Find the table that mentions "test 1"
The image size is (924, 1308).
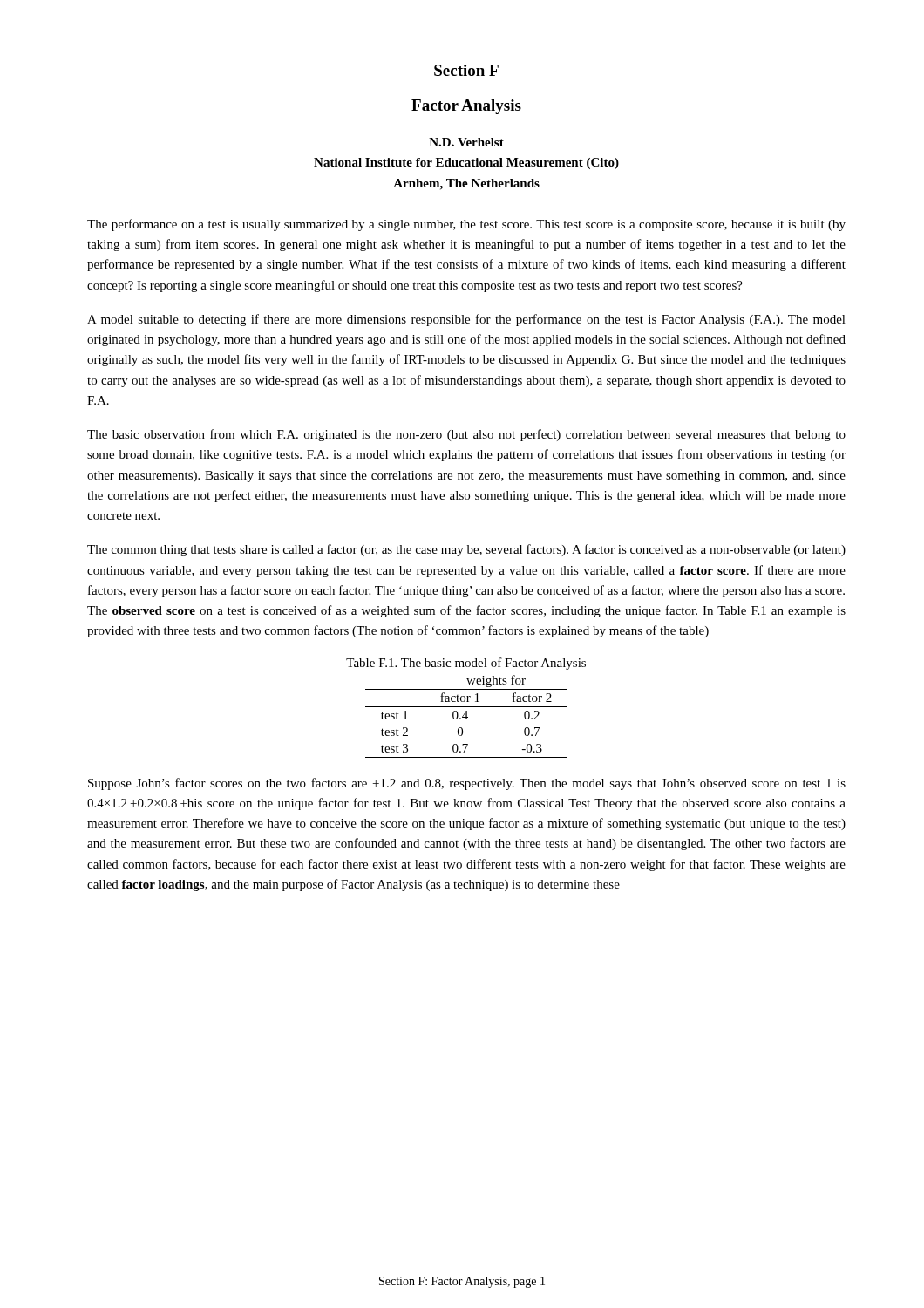466,715
